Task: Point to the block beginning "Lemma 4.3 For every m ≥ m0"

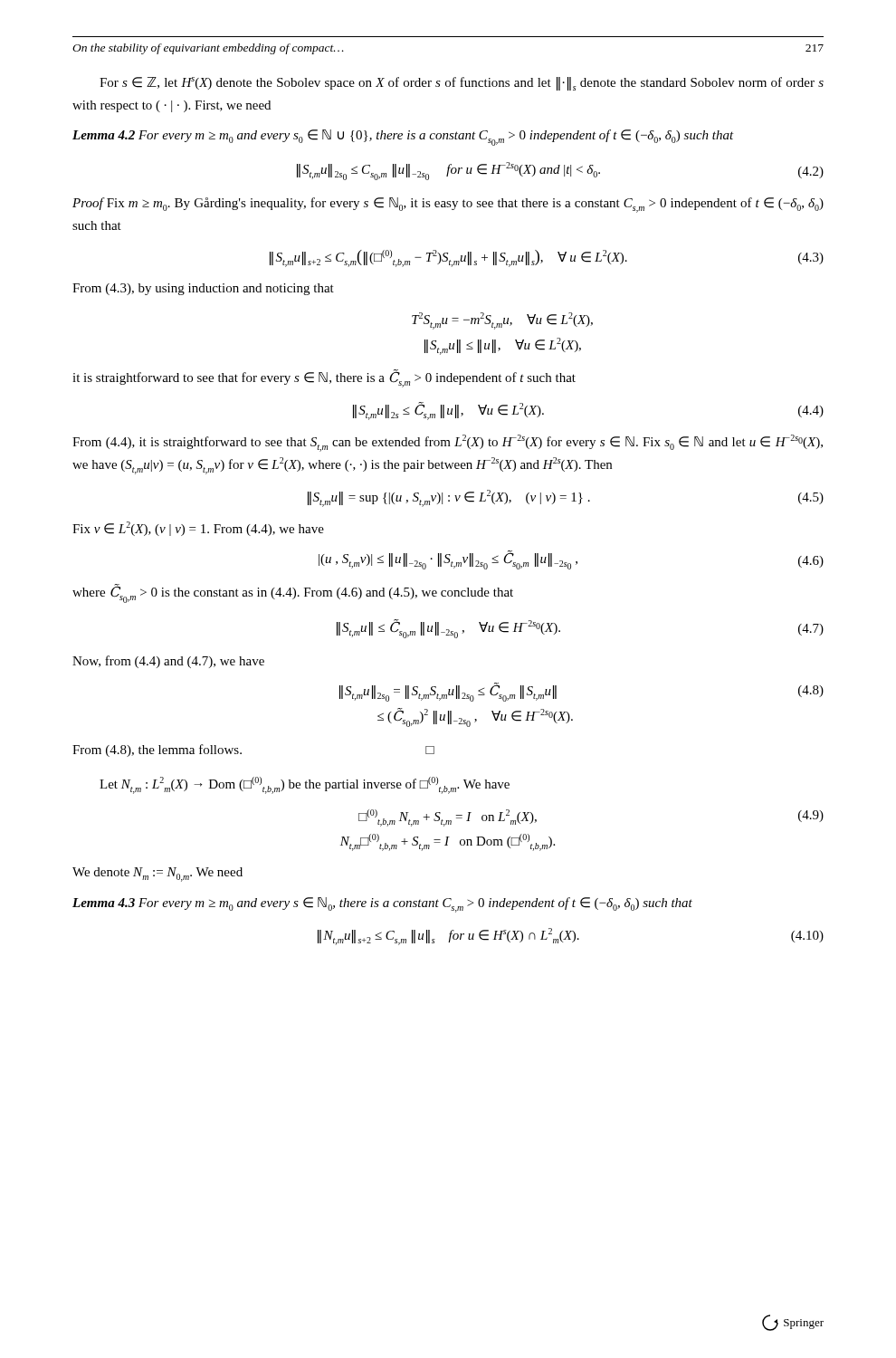Action: tap(382, 904)
